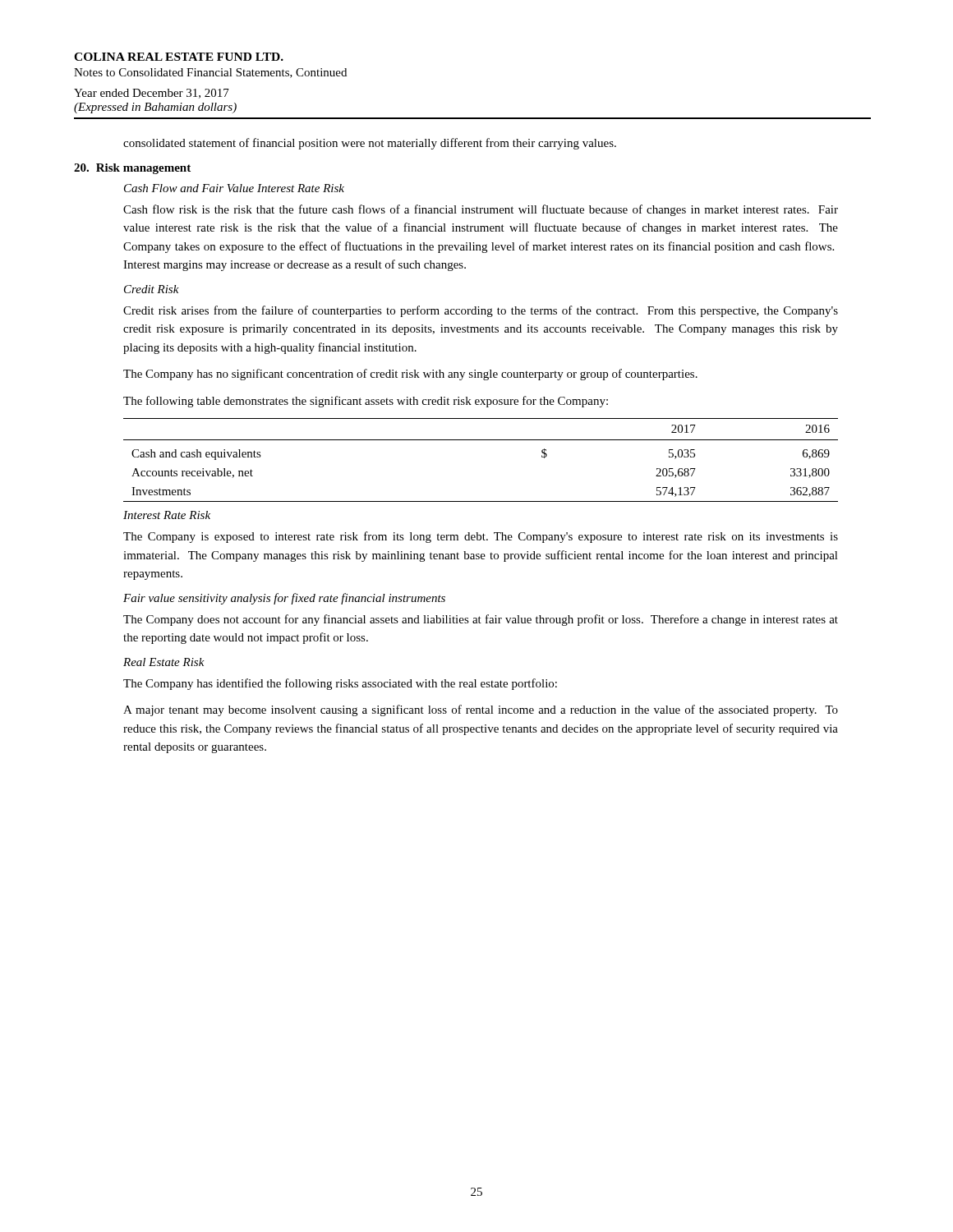Find the text starting "Interest Rate Risk"
The image size is (953, 1232).
[167, 515]
